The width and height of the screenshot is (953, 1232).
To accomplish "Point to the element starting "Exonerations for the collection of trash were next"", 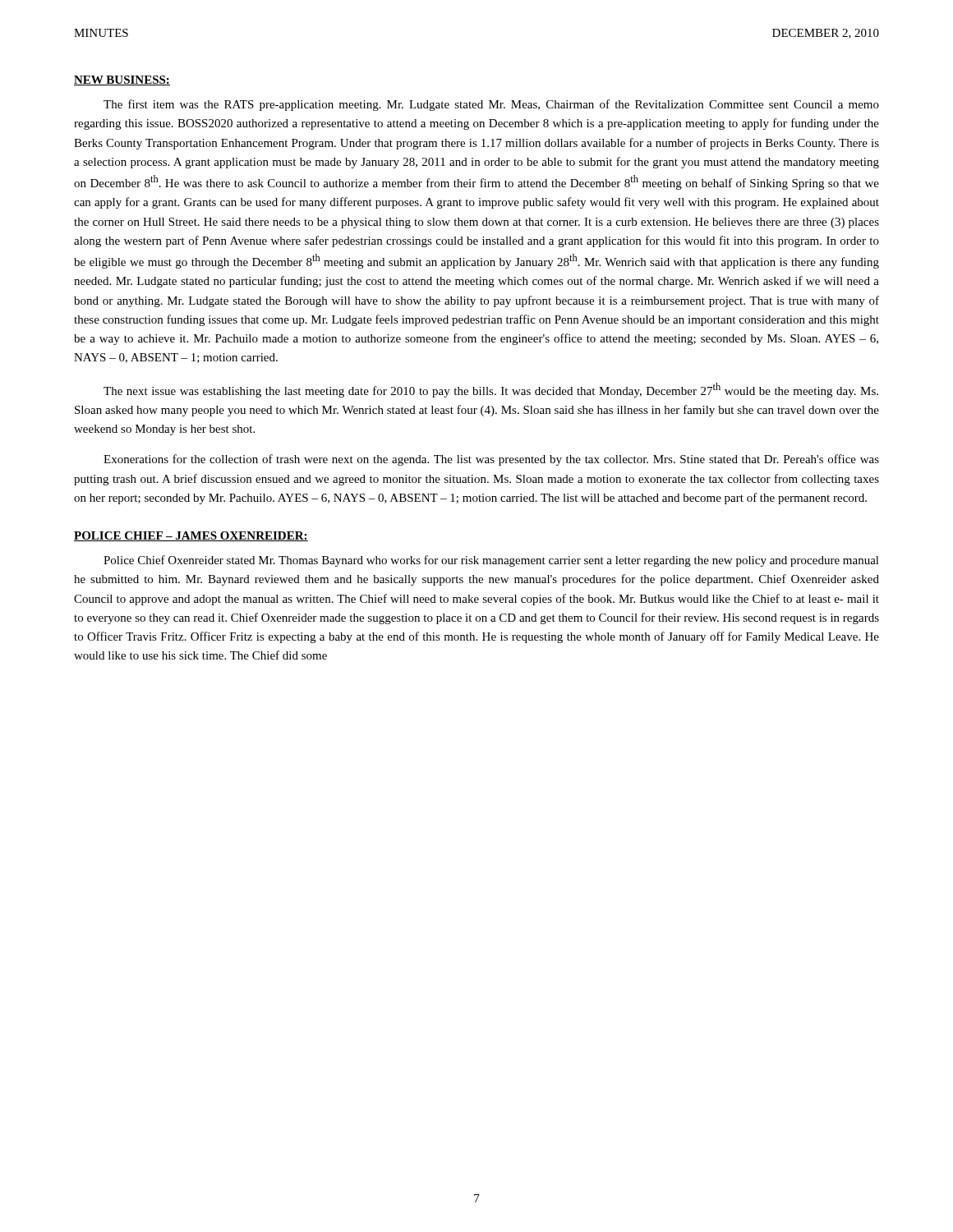I will click(476, 478).
